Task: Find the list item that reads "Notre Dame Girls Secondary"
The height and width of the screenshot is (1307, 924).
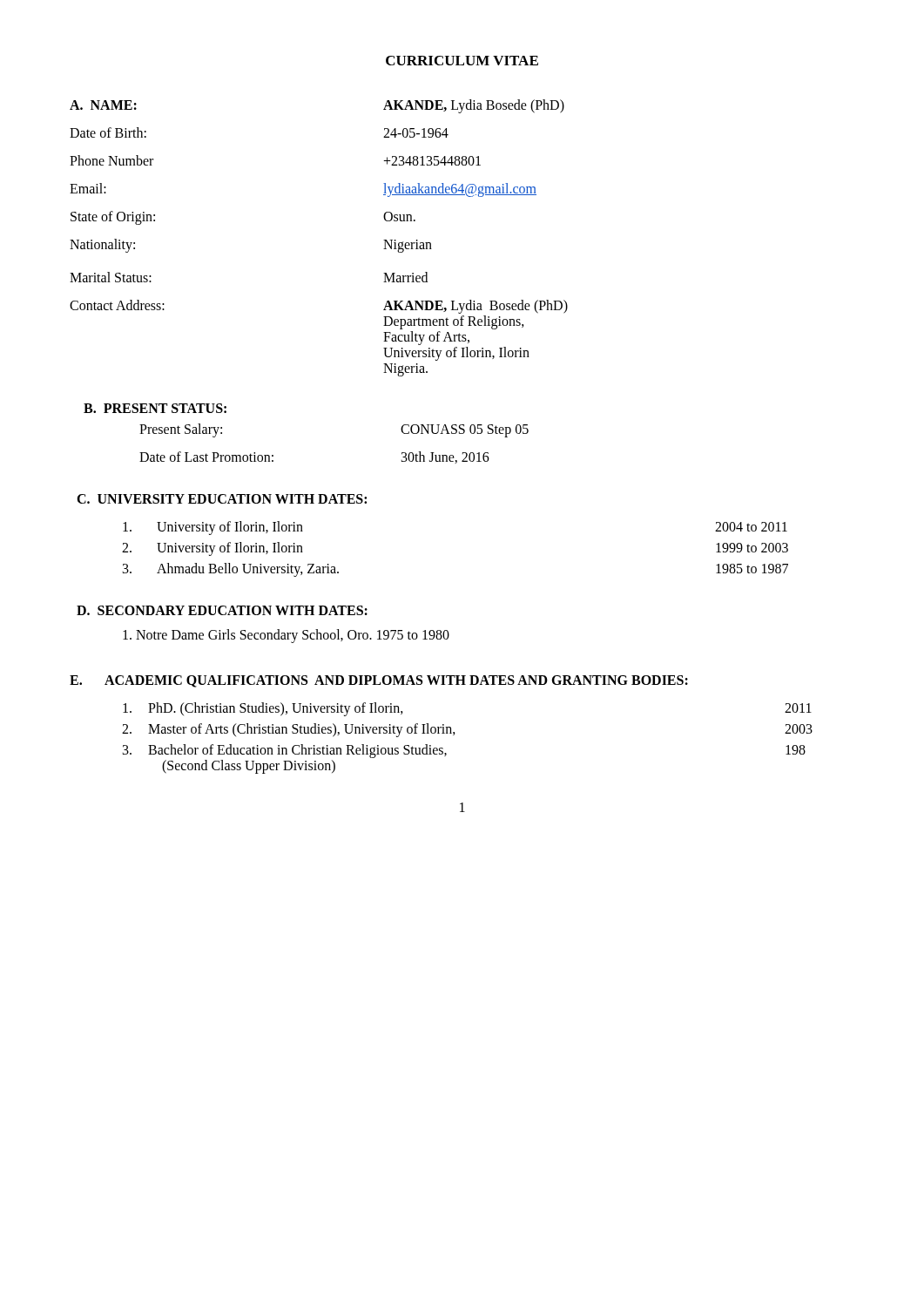Action: tap(286, 635)
